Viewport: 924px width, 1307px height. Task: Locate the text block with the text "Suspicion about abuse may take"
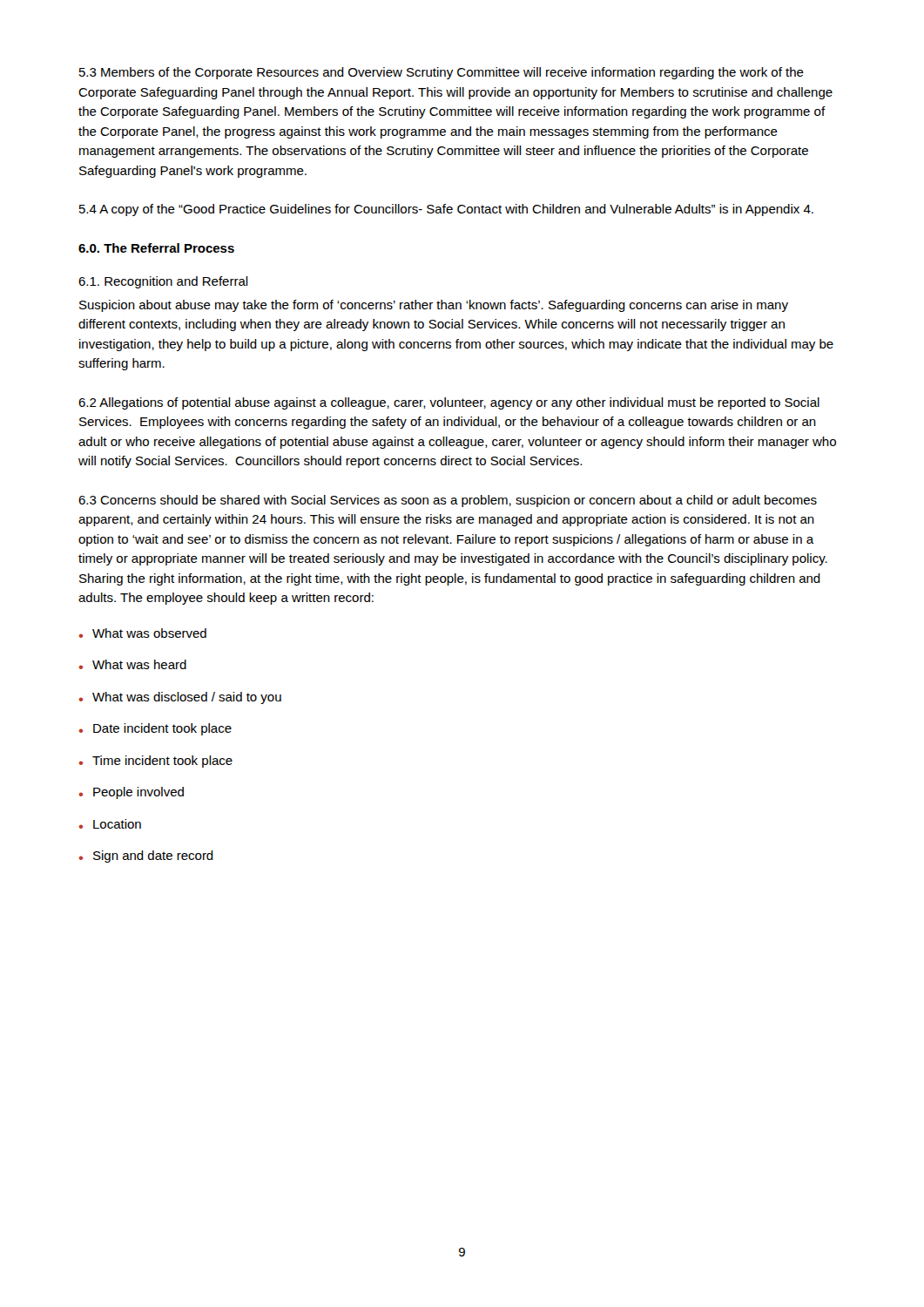(456, 333)
